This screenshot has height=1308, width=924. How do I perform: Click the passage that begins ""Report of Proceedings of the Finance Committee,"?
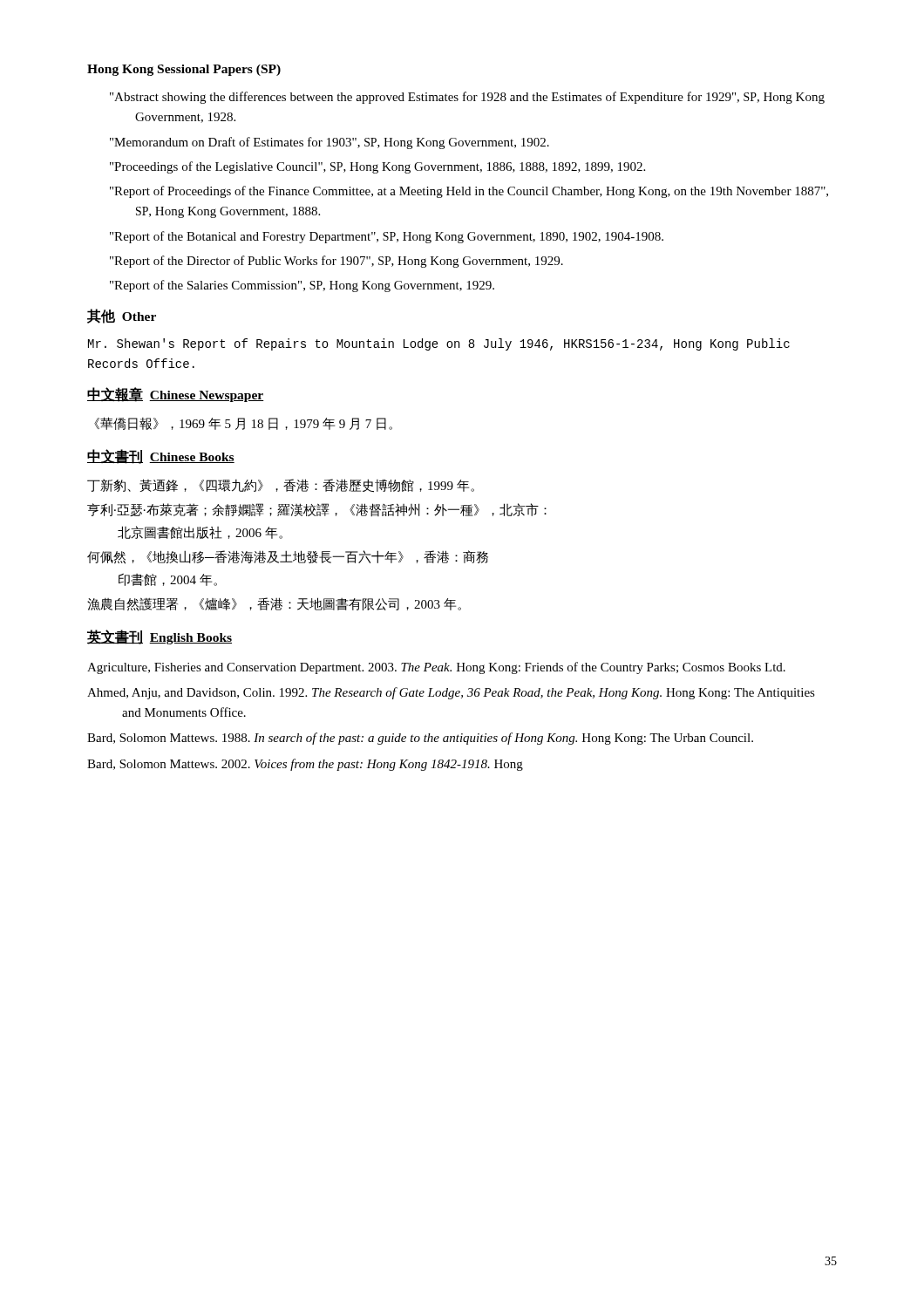click(x=469, y=201)
